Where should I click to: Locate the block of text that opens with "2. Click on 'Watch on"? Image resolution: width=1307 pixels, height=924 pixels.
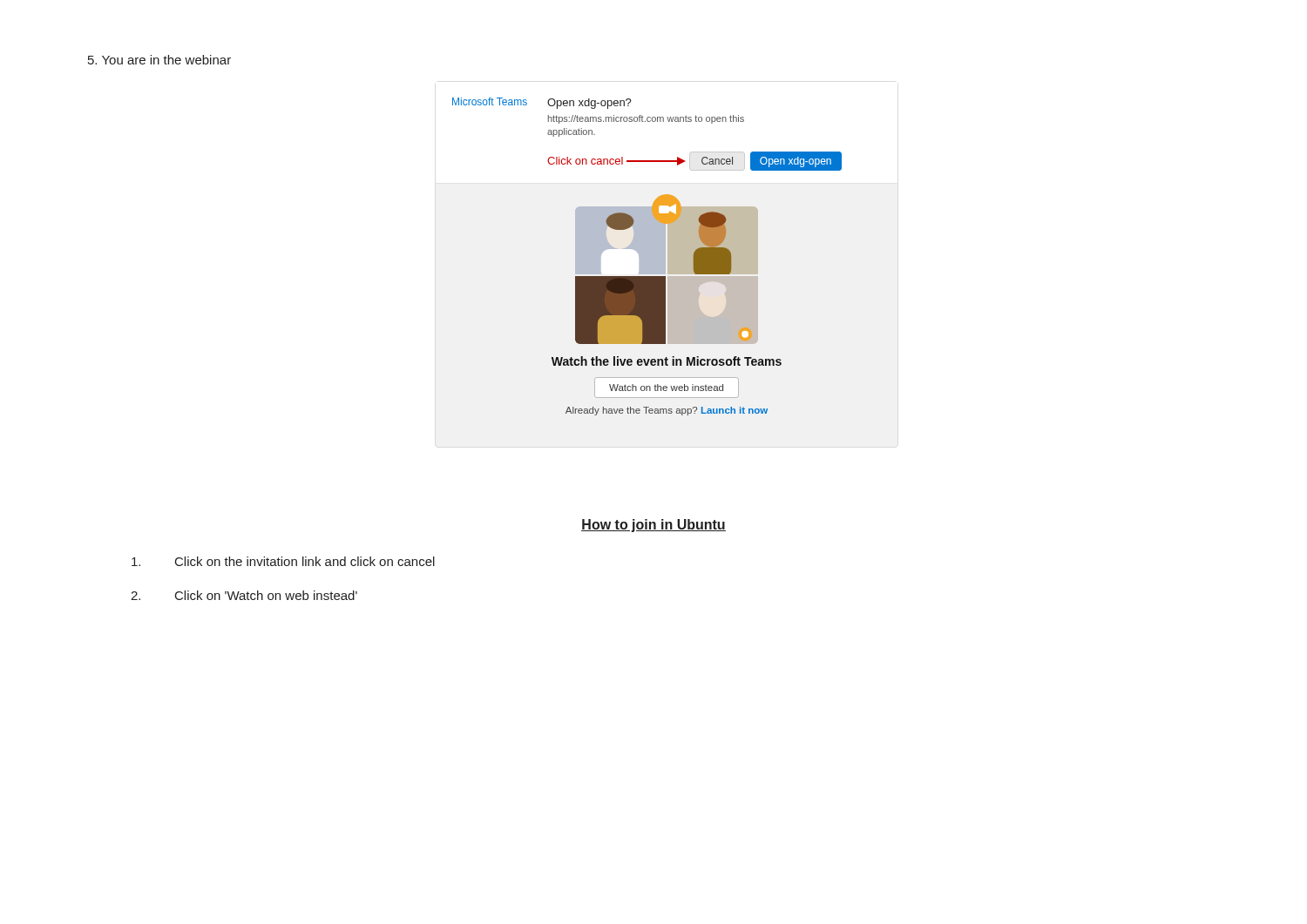point(244,595)
